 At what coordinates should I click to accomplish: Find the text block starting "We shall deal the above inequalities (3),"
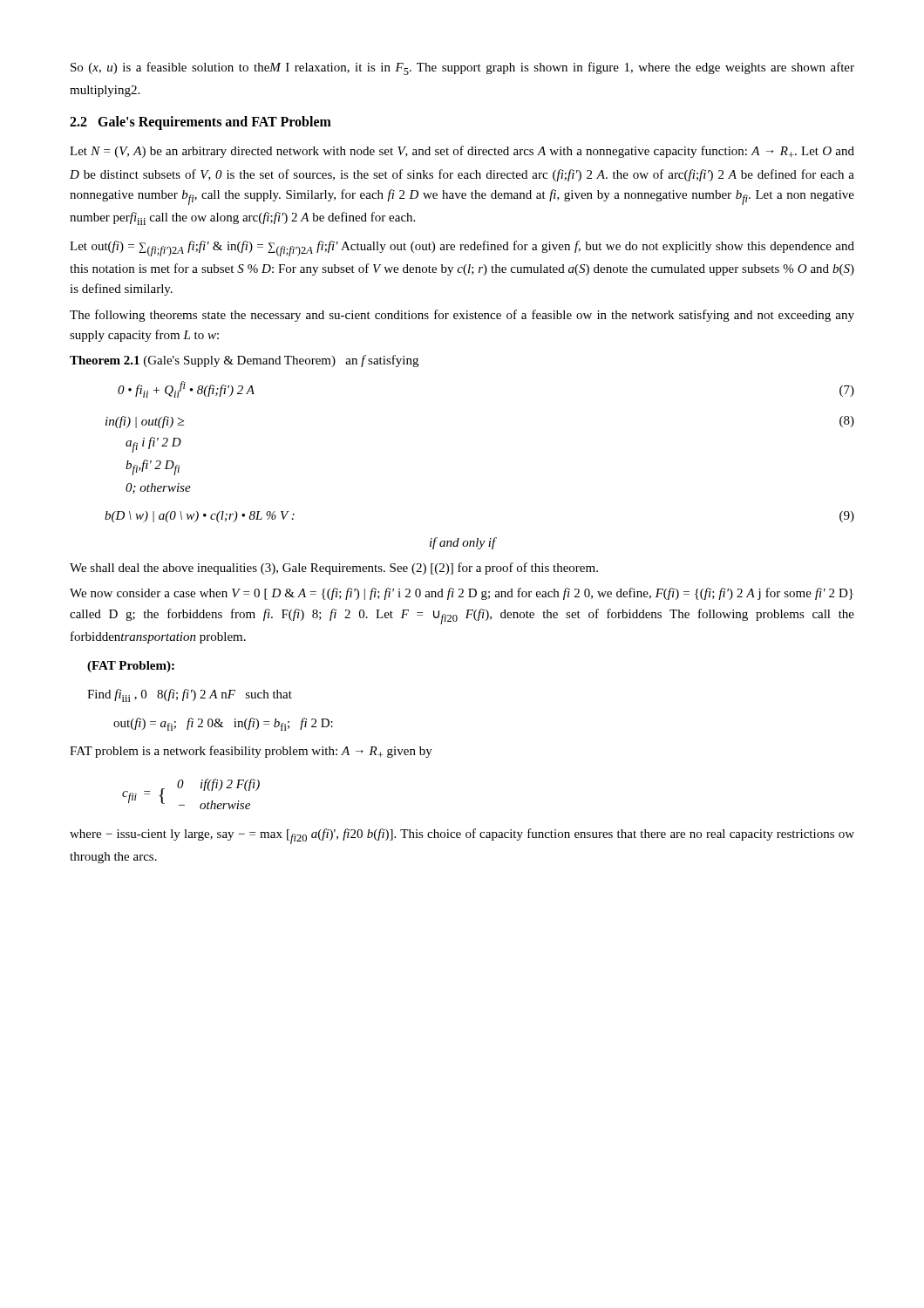click(462, 568)
